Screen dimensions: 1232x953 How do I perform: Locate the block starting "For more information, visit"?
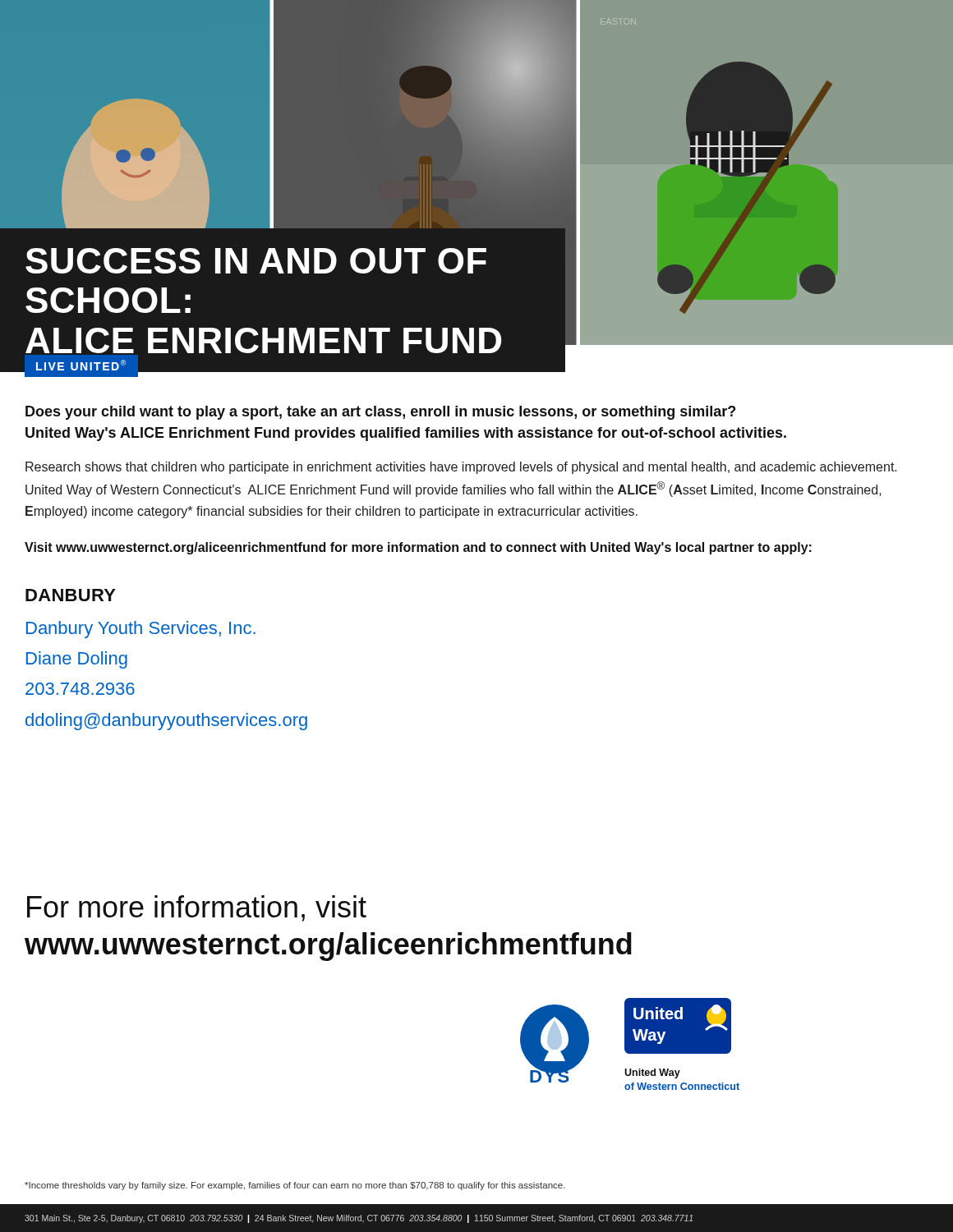click(476, 926)
